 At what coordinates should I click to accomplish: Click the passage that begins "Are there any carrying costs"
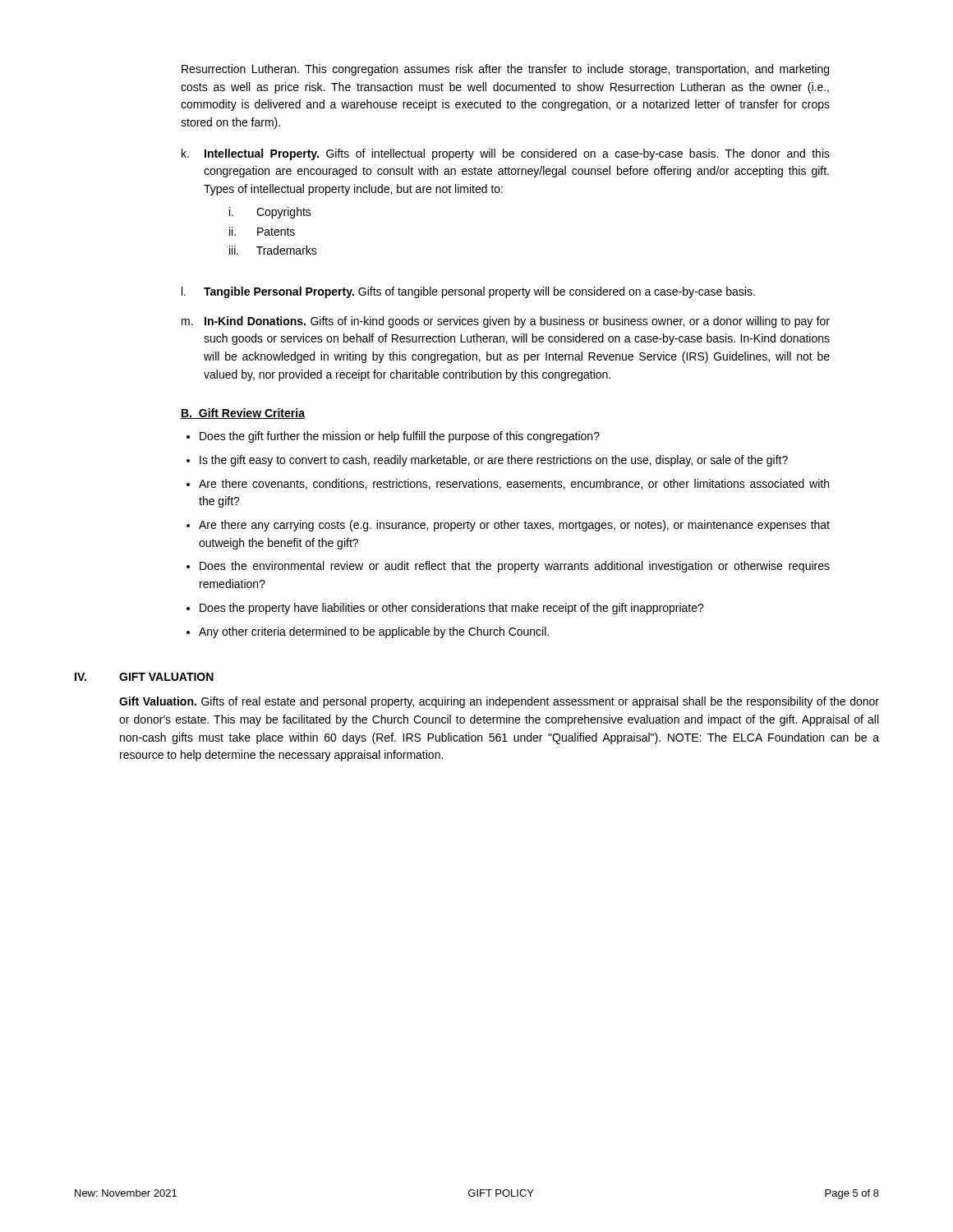click(x=514, y=535)
